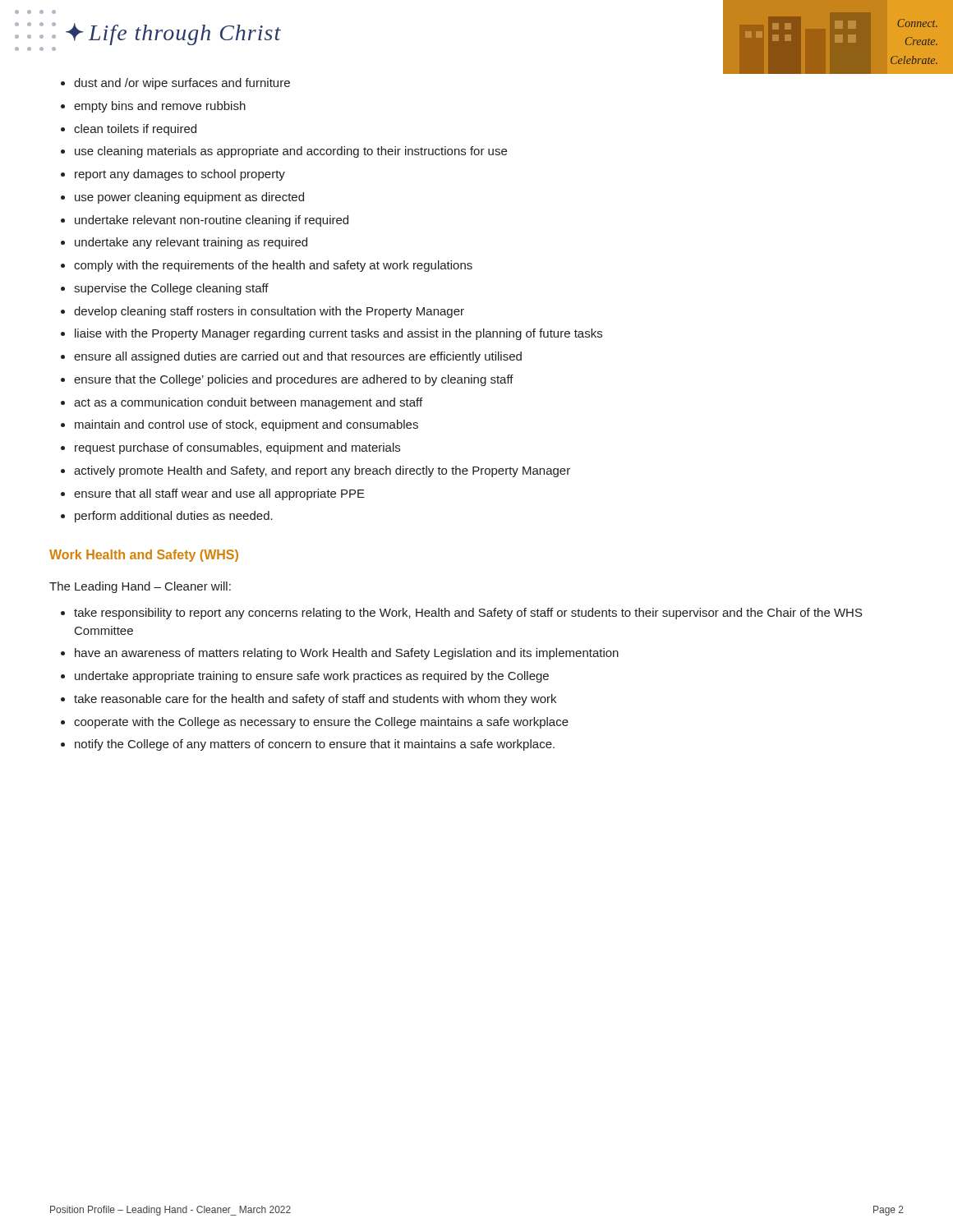
Task: Where is the section header that starts "Work Health and"?
Action: [x=144, y=555]
